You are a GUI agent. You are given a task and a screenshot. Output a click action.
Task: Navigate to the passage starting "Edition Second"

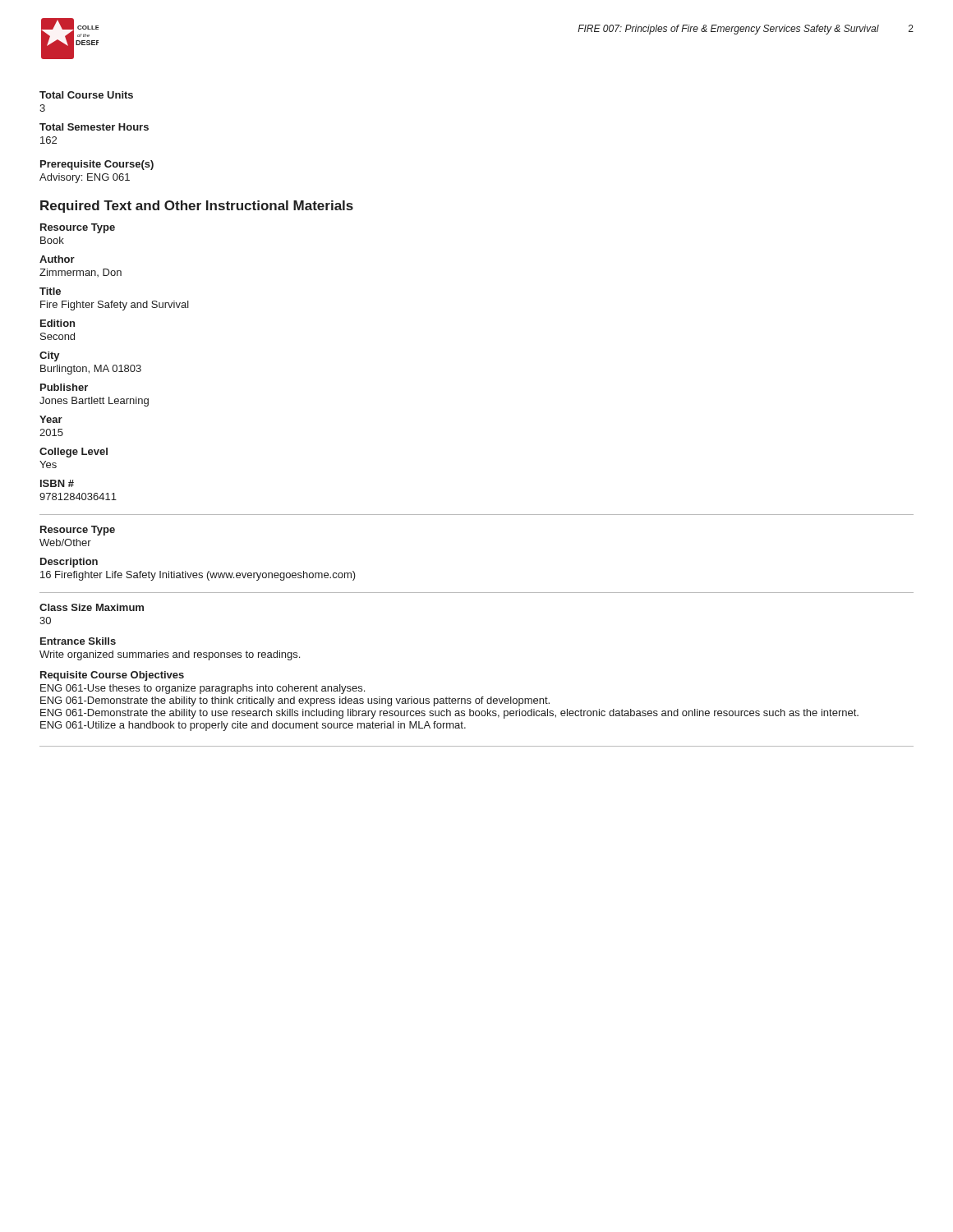(58, 323)
